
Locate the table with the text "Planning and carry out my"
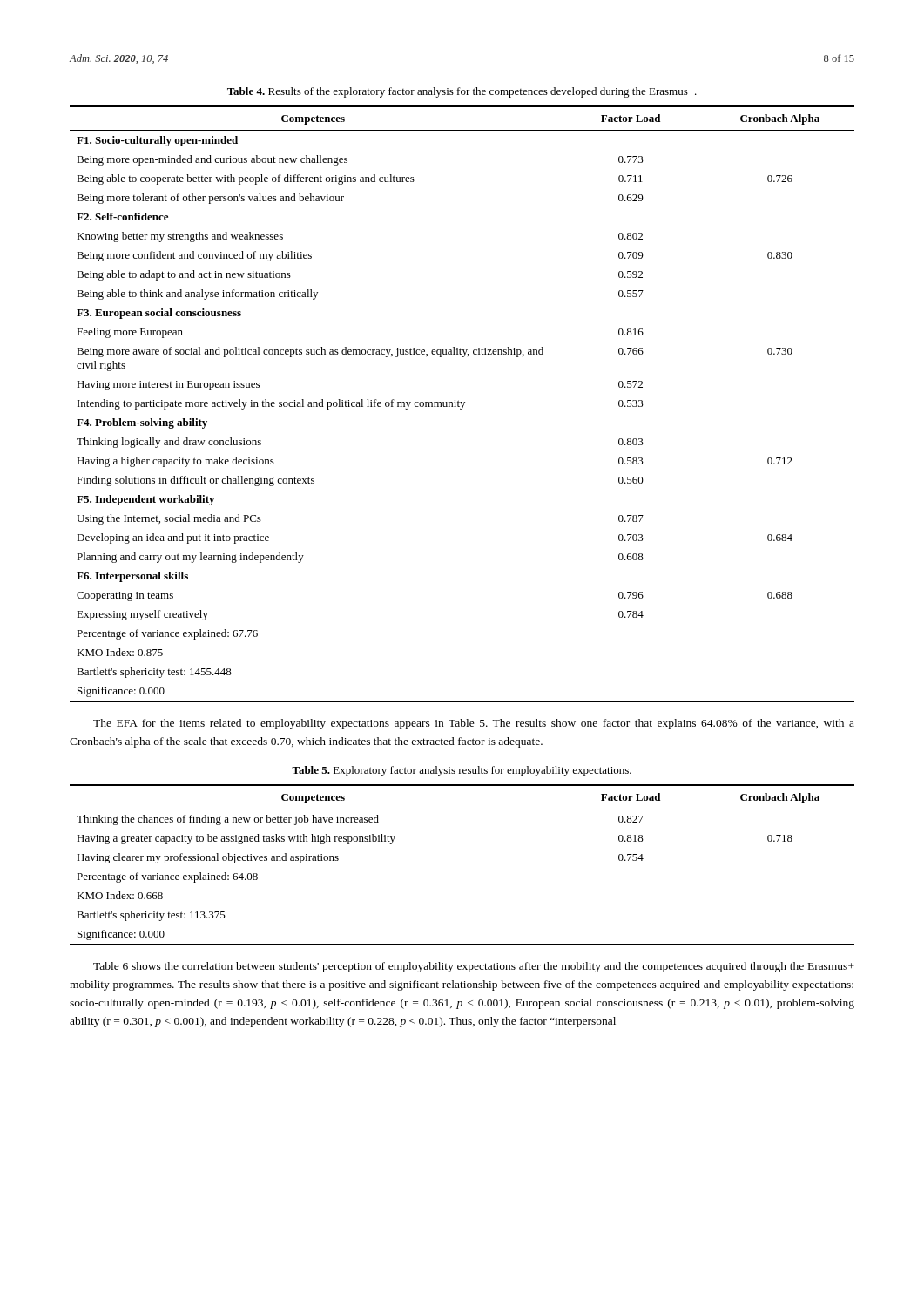coord(462,404)
